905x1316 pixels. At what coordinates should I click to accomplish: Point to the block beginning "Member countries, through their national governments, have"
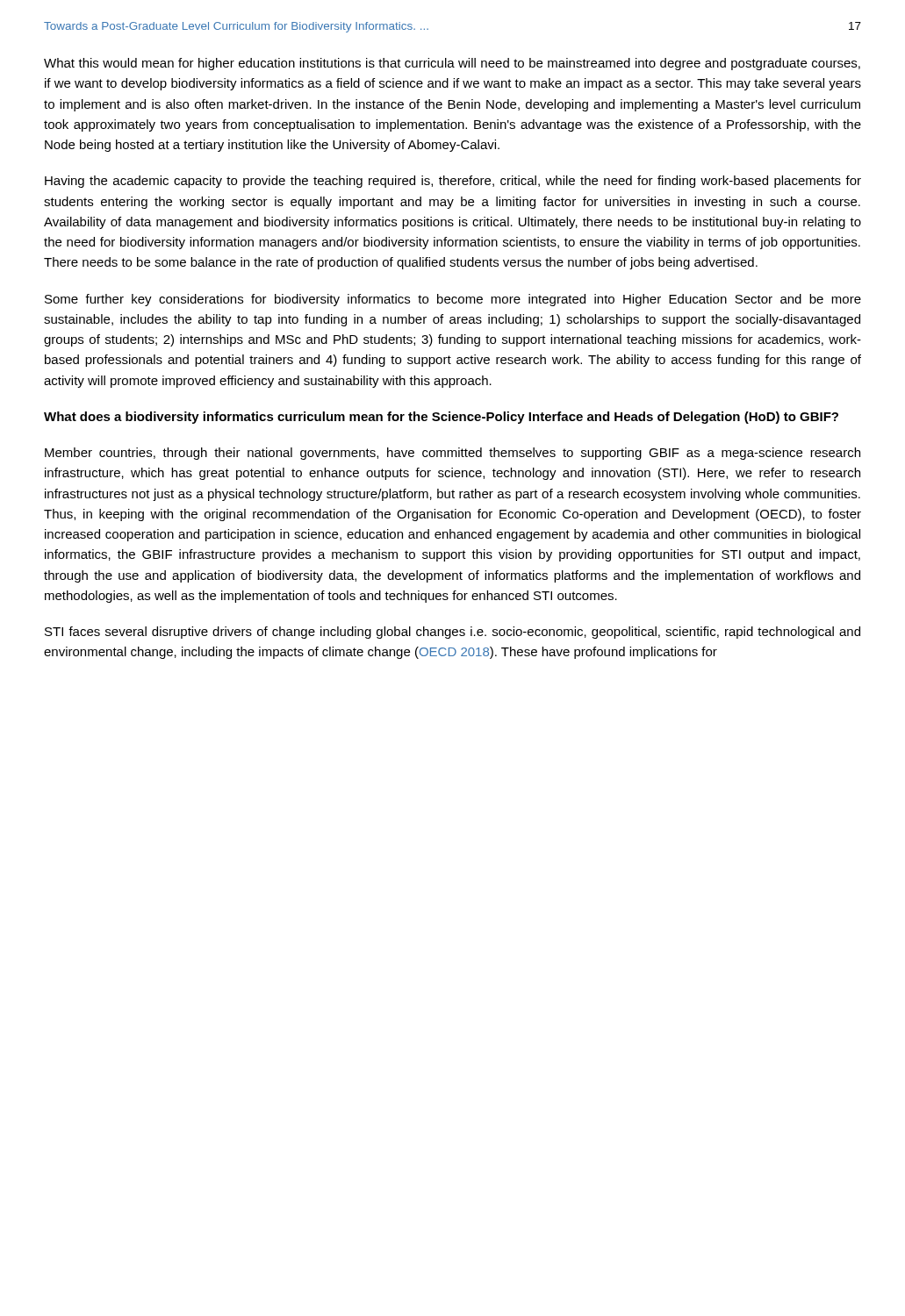tap(452, 524)
